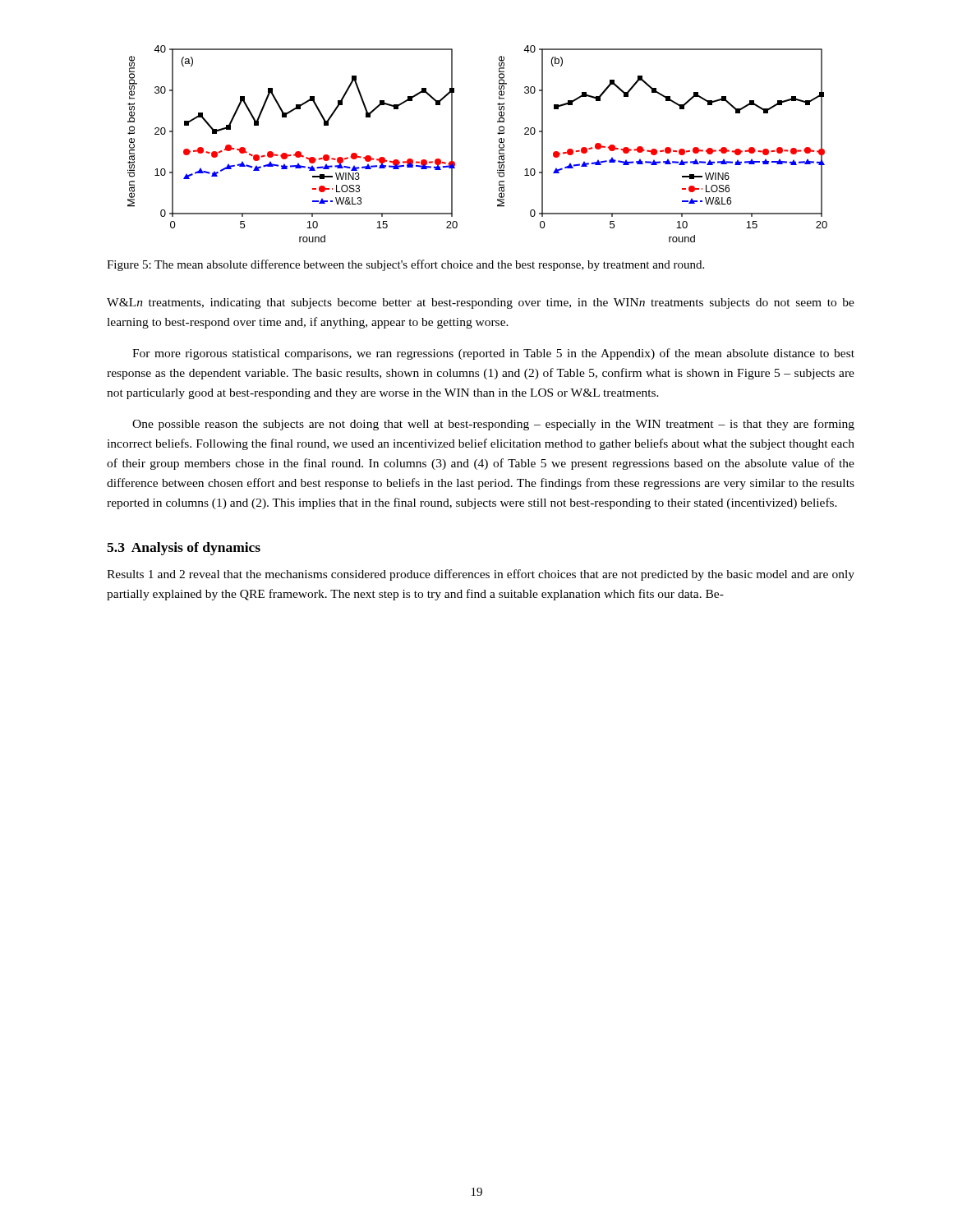
Task: Navigate to the text block starting "Results 1 and 2 reveal"
Action: (481, 583)
